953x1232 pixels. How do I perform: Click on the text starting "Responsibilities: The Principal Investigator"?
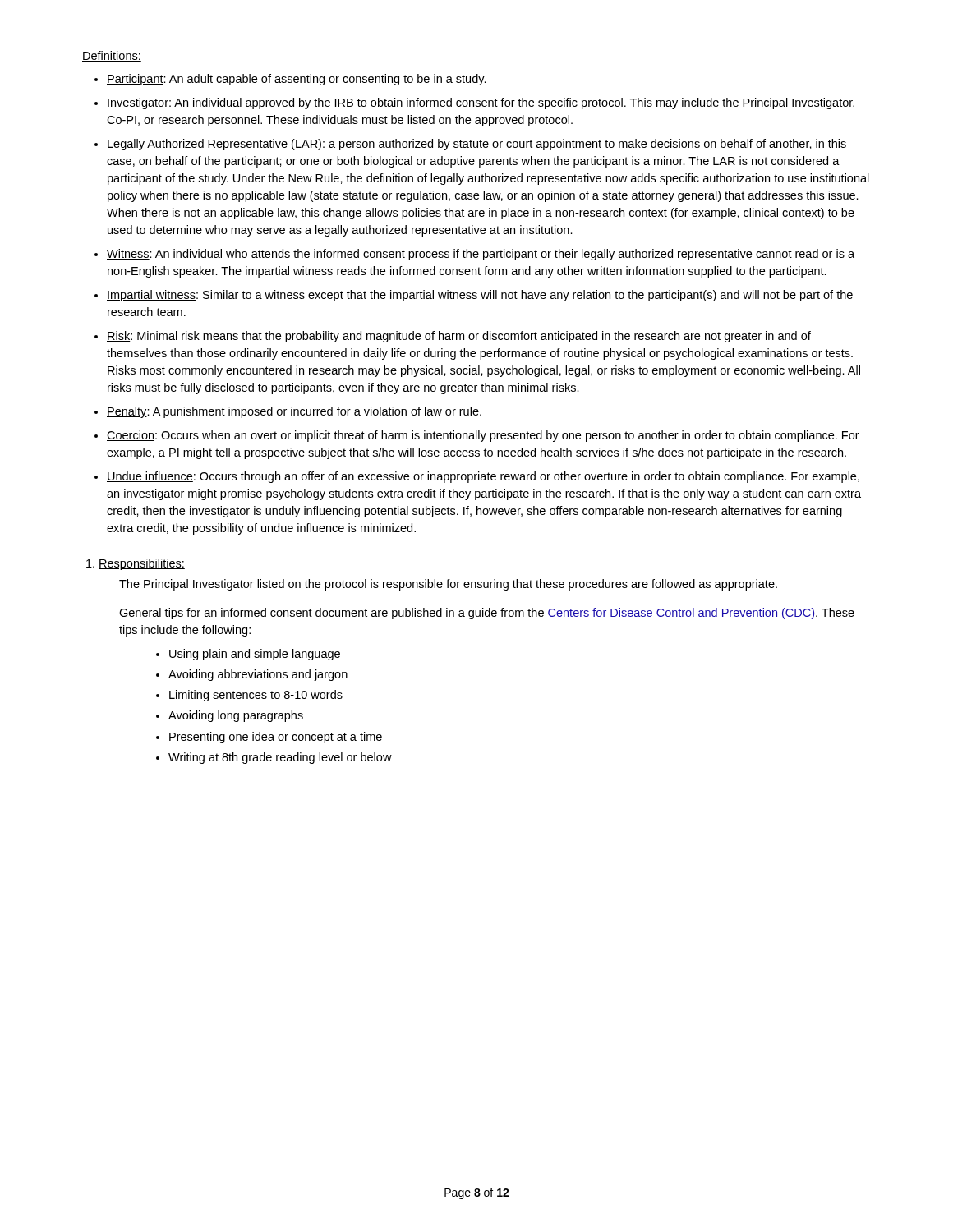[x=142, y=564]
